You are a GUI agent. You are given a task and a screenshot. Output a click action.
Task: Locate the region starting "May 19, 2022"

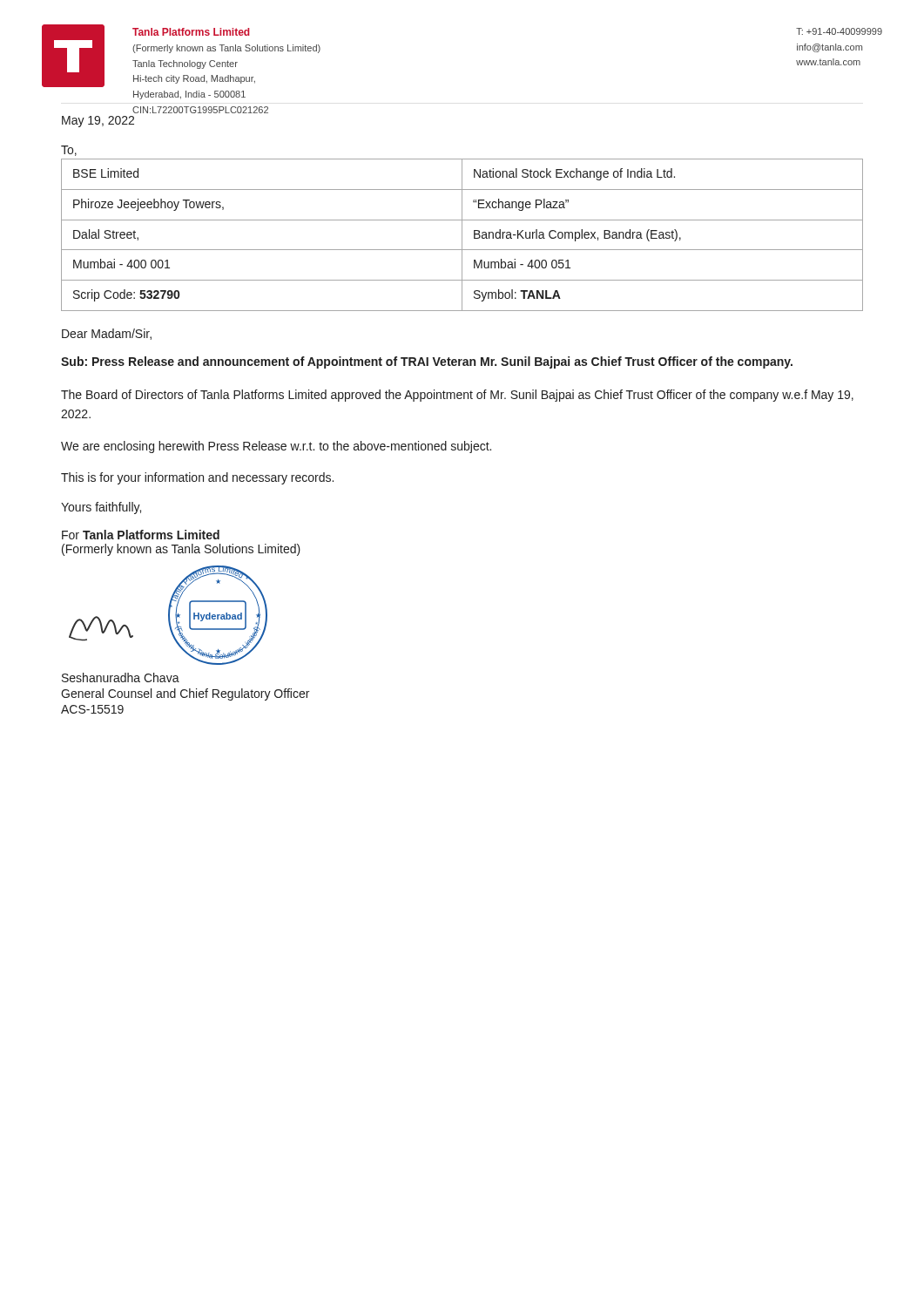click(x=98, y=120)
